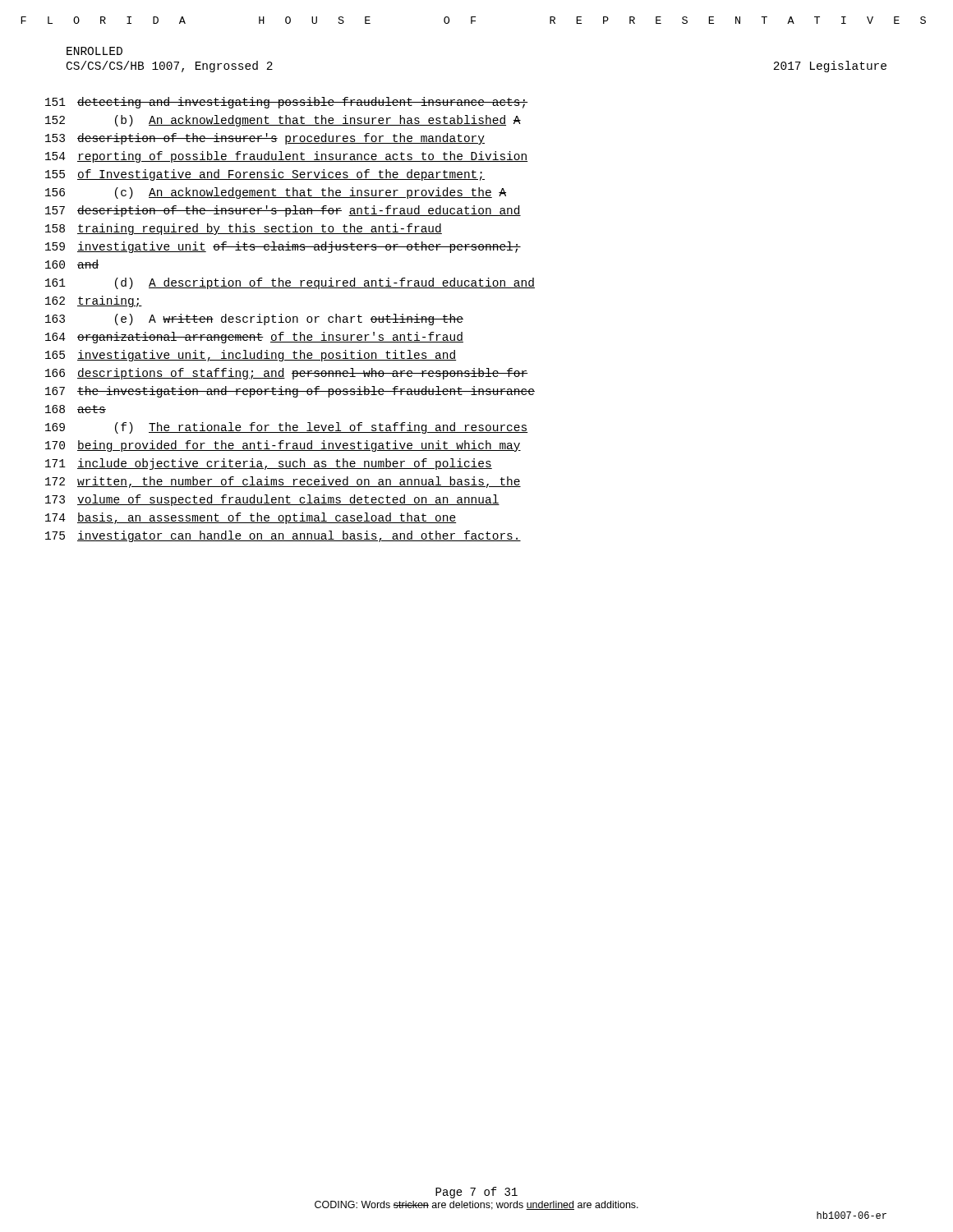Locate the list item that reads "174 basis, an assessment of the optimal"

tap(251, 518)
